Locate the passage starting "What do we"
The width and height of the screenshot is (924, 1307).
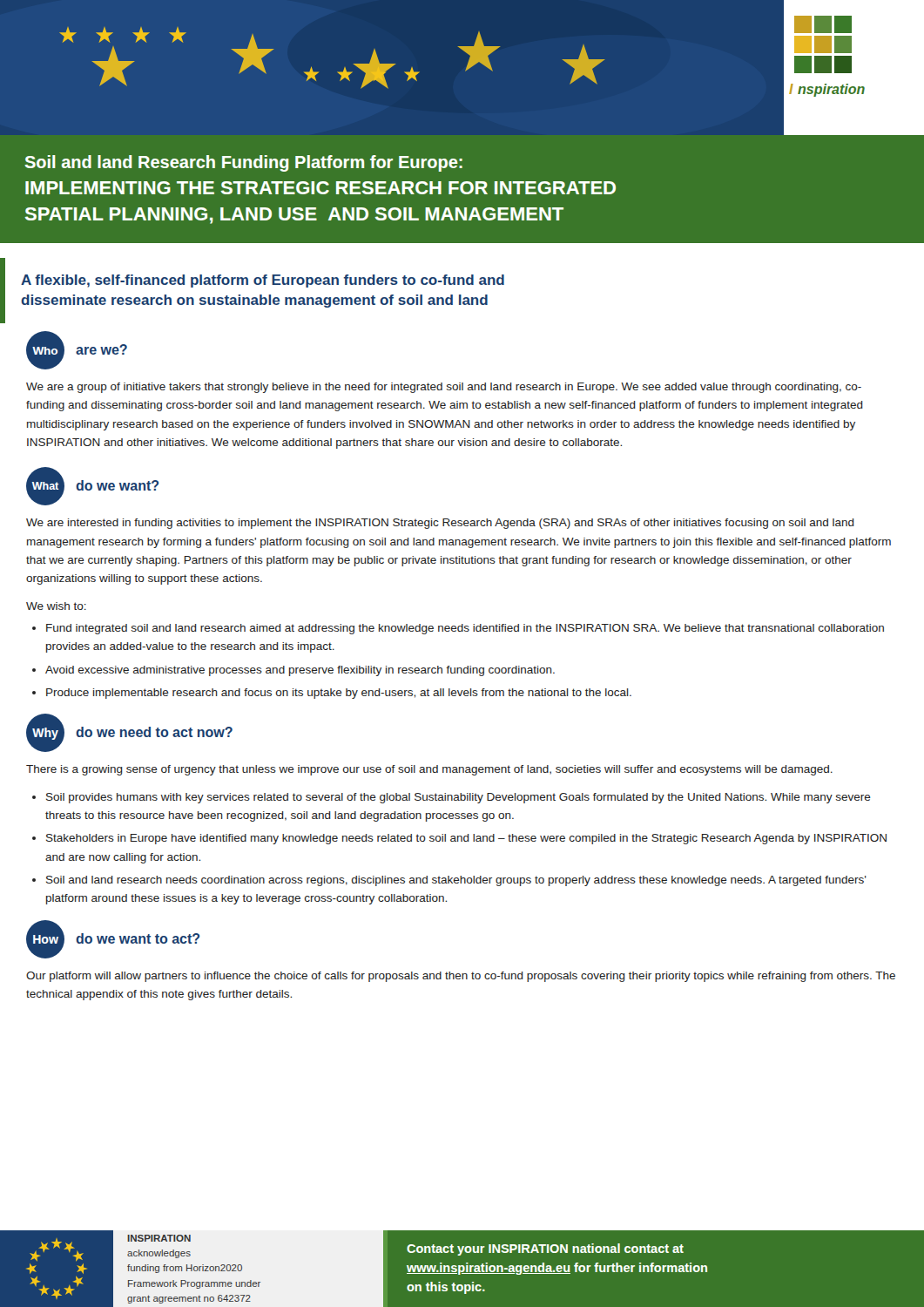click(x=93, y=486)
